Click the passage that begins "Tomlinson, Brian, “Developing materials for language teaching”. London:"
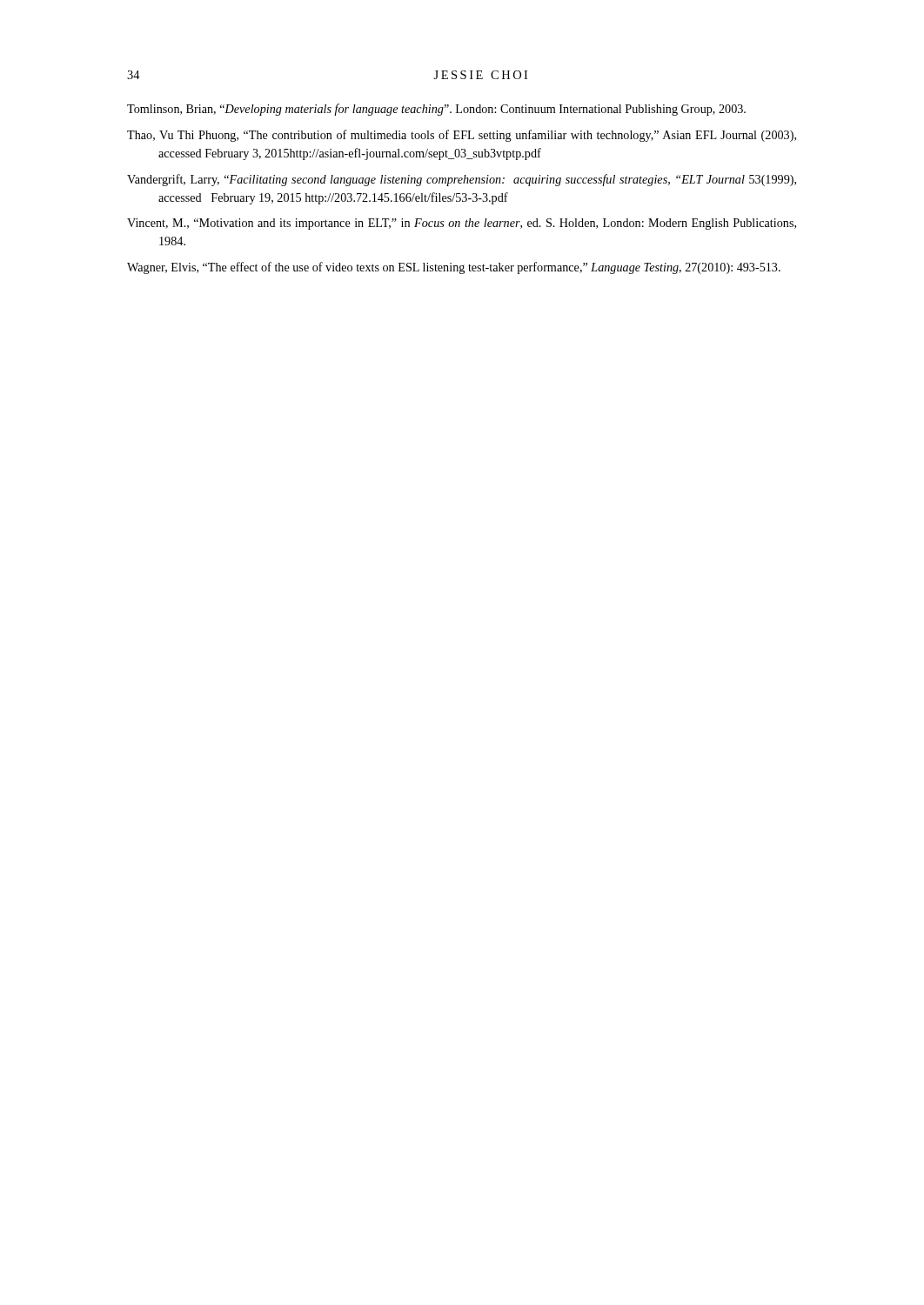The width and height of the screenshot is (924, 1305). (x=437, y=109)
